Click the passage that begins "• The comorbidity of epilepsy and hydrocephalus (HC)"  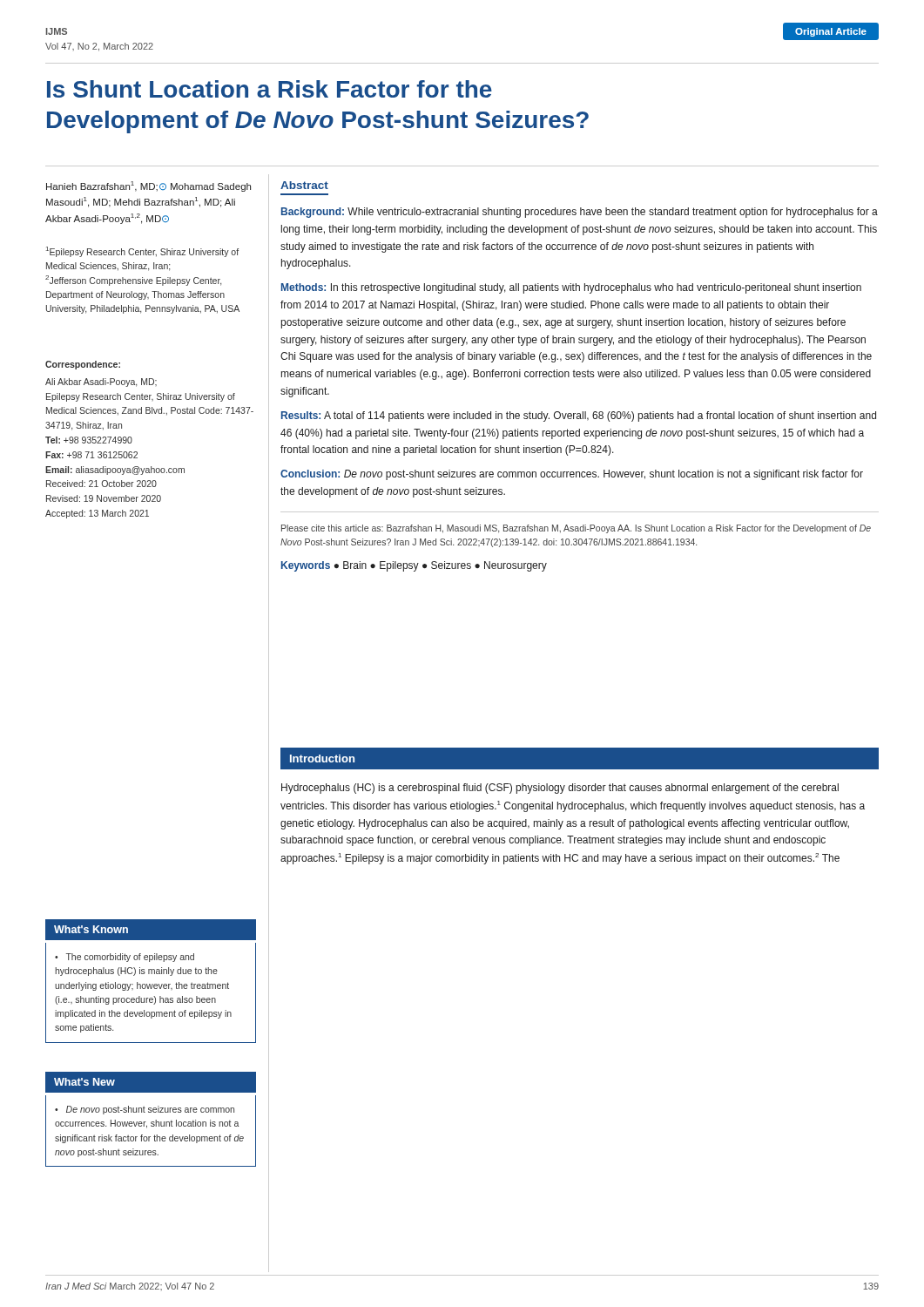143,992
